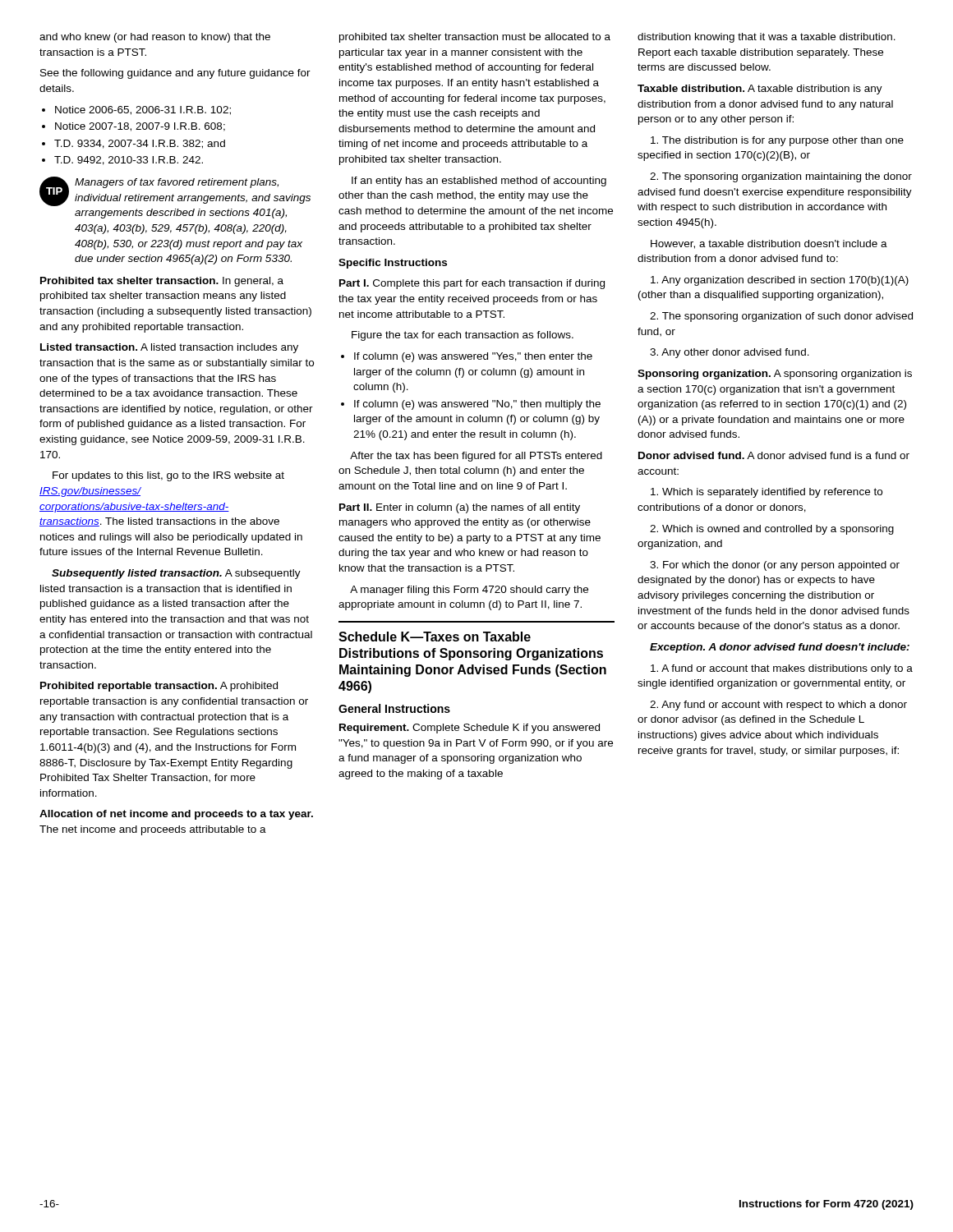Find the text block that reads "Sponsoring organization. A"
This screenshot has width=953, height=1232.
776,404
